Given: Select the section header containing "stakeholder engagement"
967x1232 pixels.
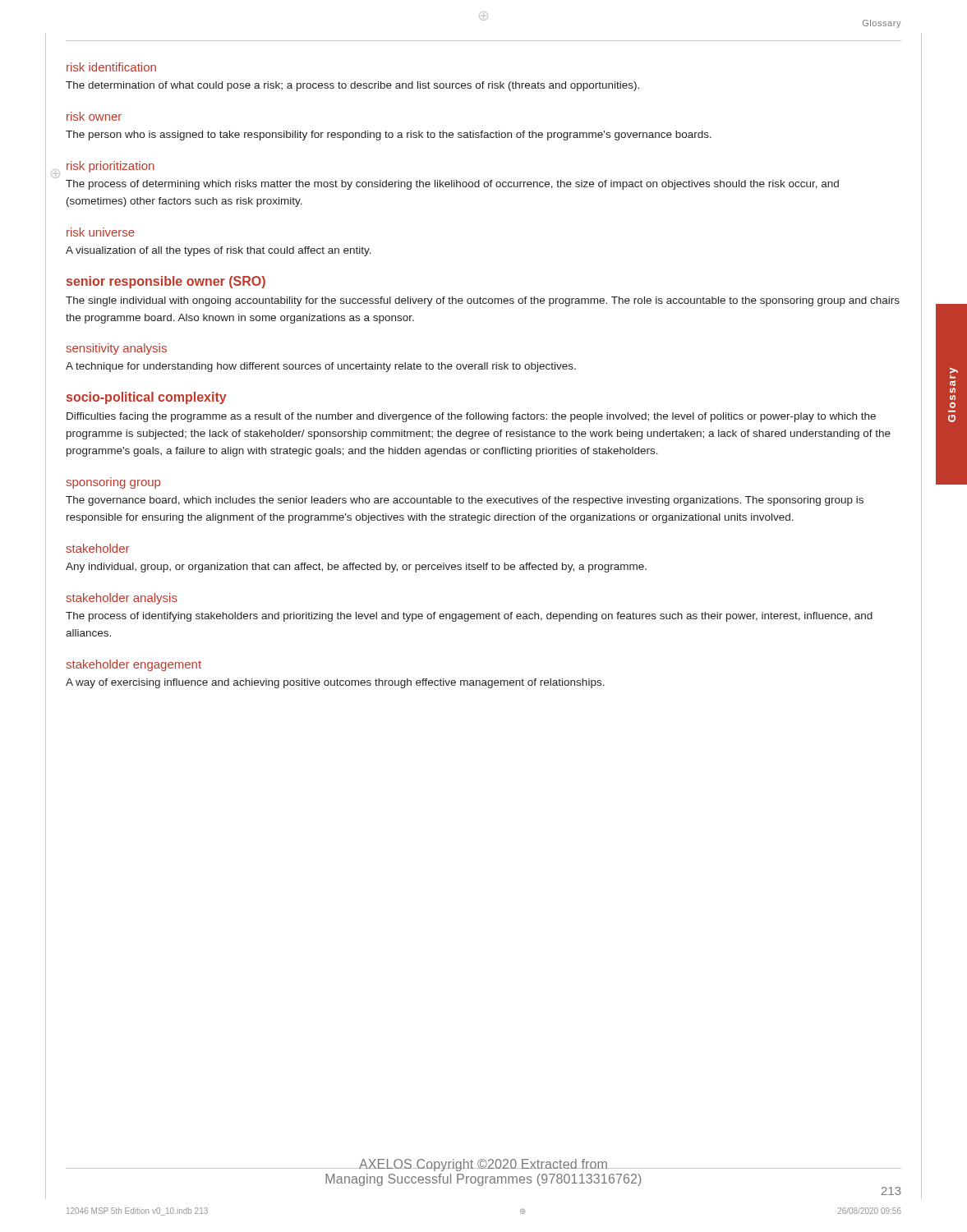Looking at the screenshot, I should 134,665.
